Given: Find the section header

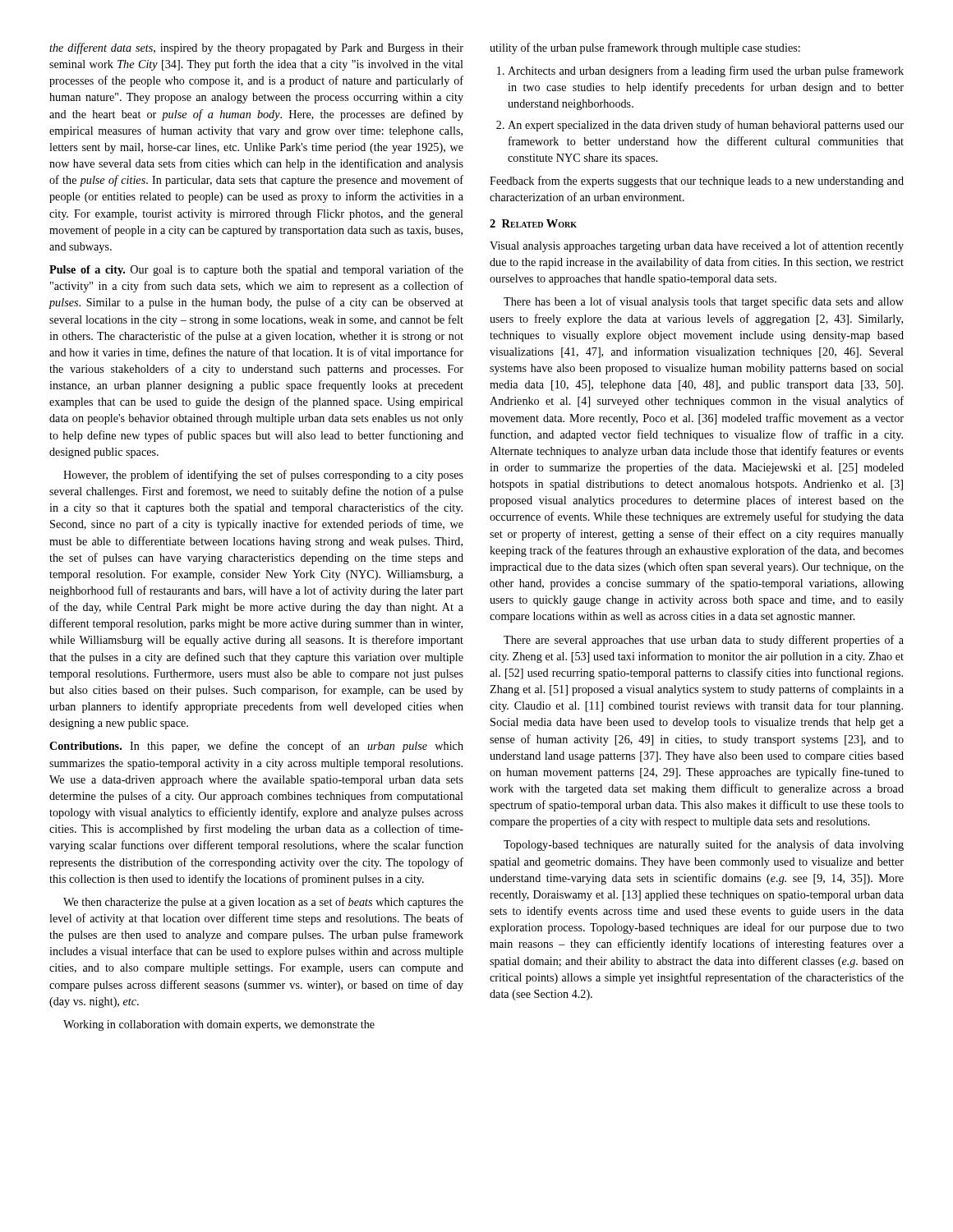Looking at the screenshot, I should pyautogui.click(x=697, y=224).
